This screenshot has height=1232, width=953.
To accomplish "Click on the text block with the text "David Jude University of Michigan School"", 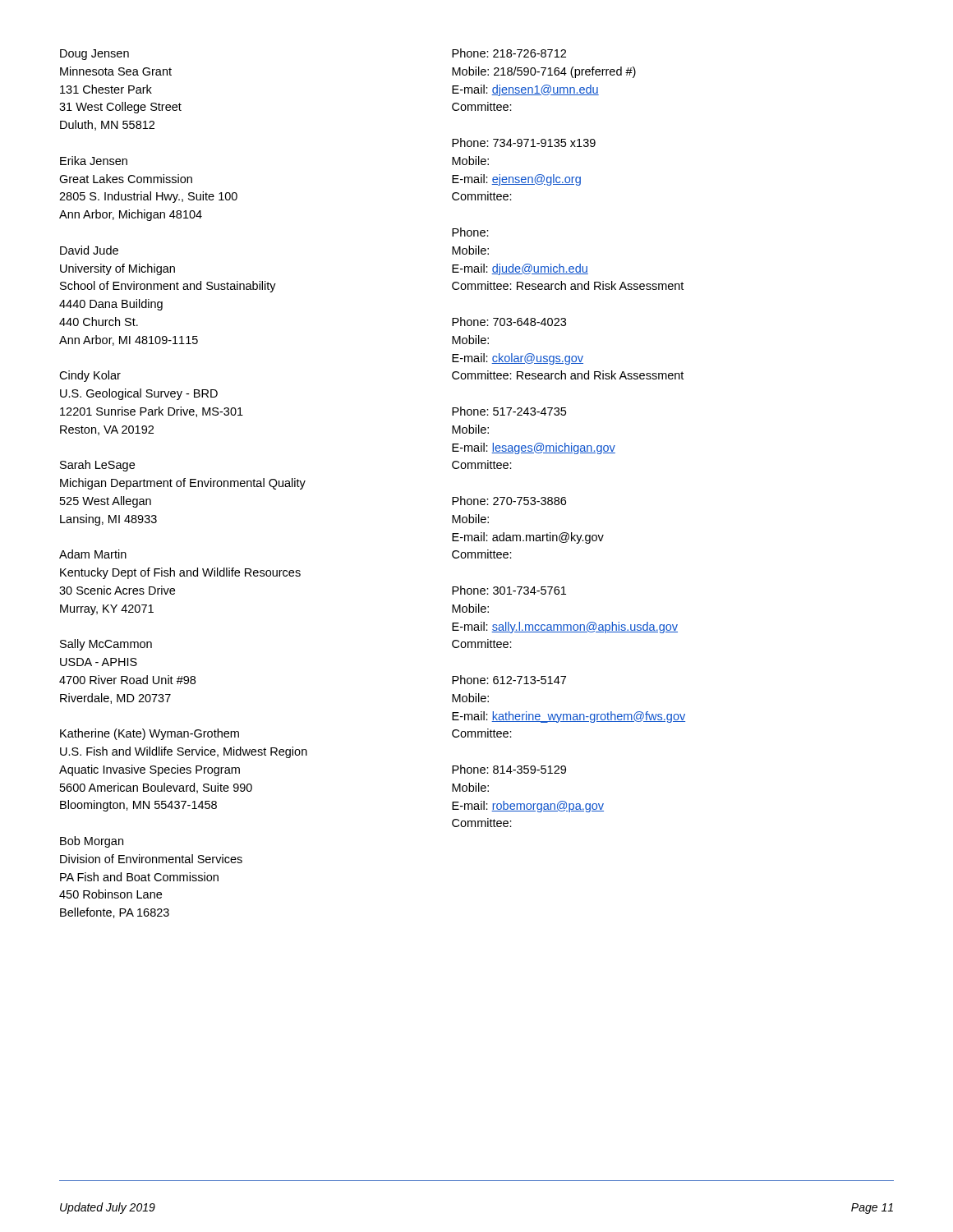I will tap(247, 296).
